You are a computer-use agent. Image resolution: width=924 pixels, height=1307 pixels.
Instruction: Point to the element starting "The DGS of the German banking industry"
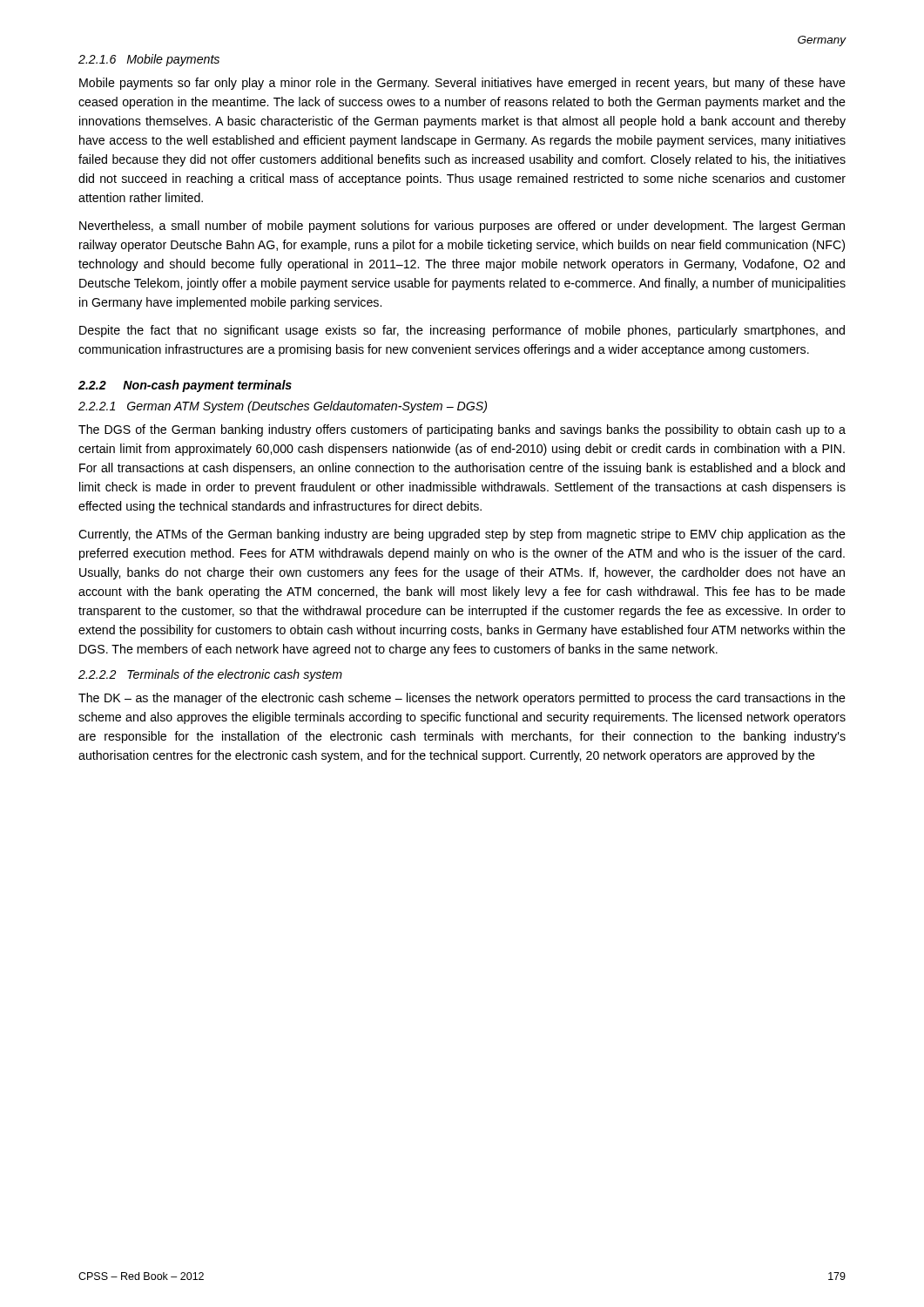(462, 468)
